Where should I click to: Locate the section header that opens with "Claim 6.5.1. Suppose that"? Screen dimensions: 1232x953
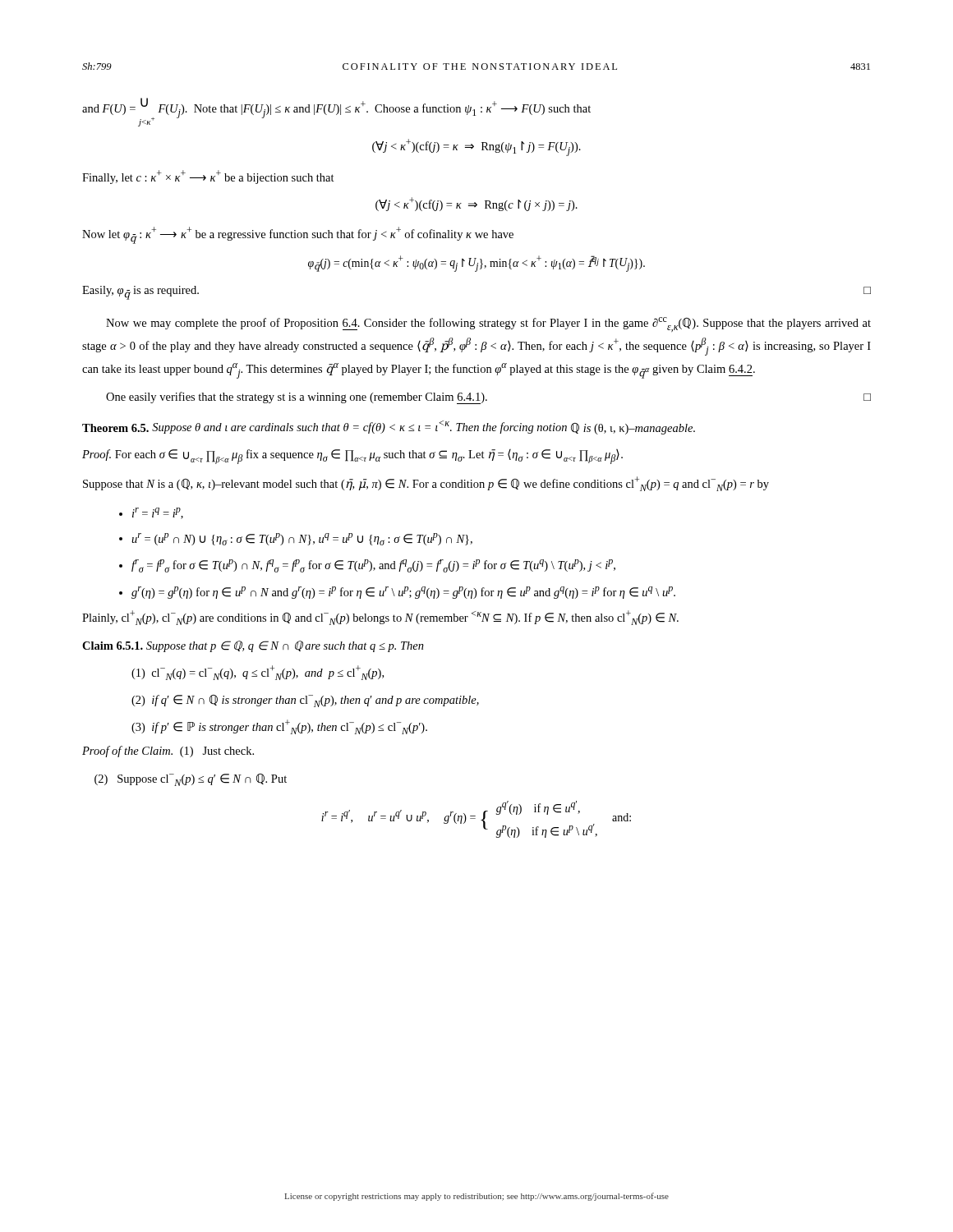tap(253, 645)
